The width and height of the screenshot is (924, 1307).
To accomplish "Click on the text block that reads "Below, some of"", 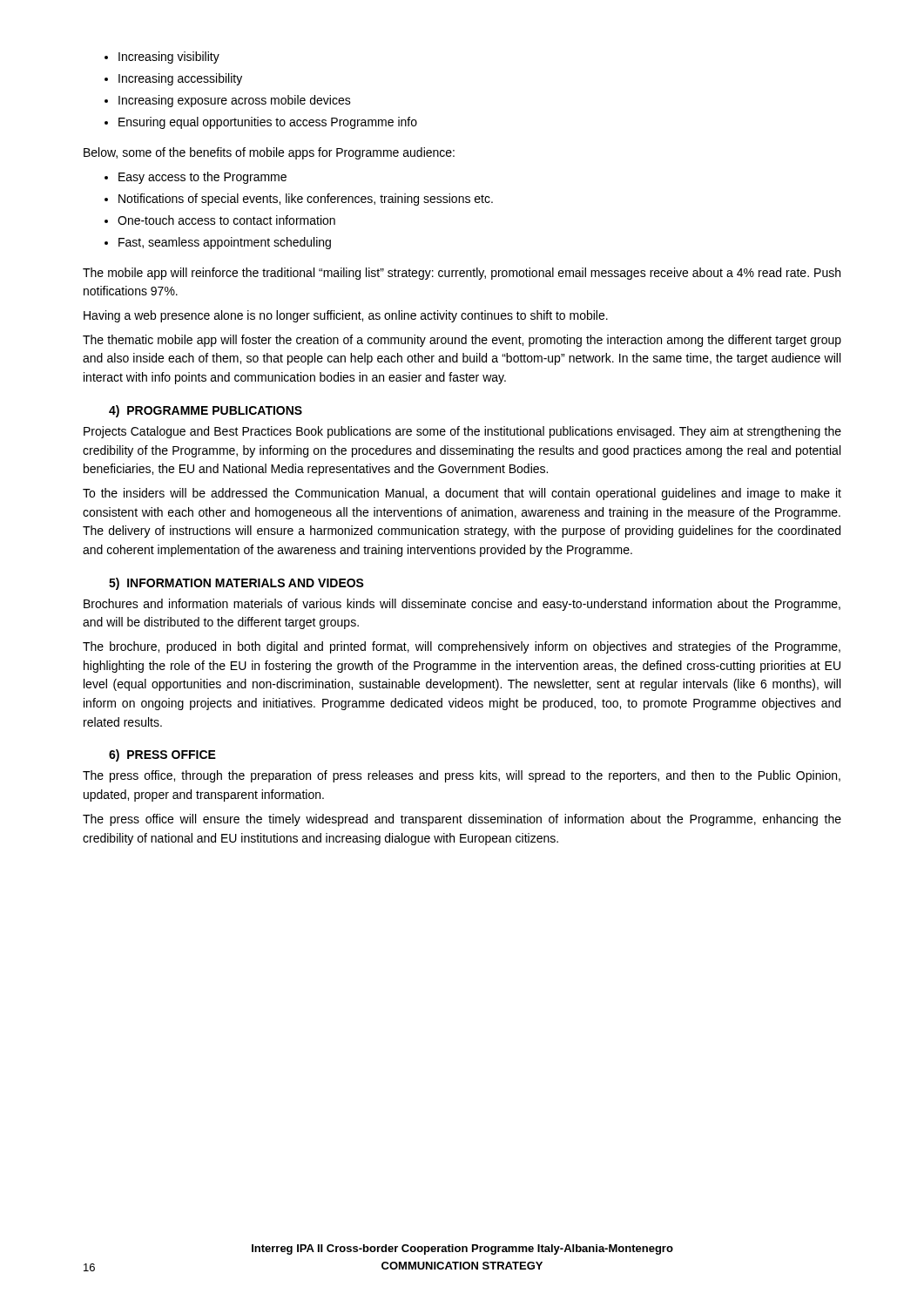I will (x=462, y=153).
